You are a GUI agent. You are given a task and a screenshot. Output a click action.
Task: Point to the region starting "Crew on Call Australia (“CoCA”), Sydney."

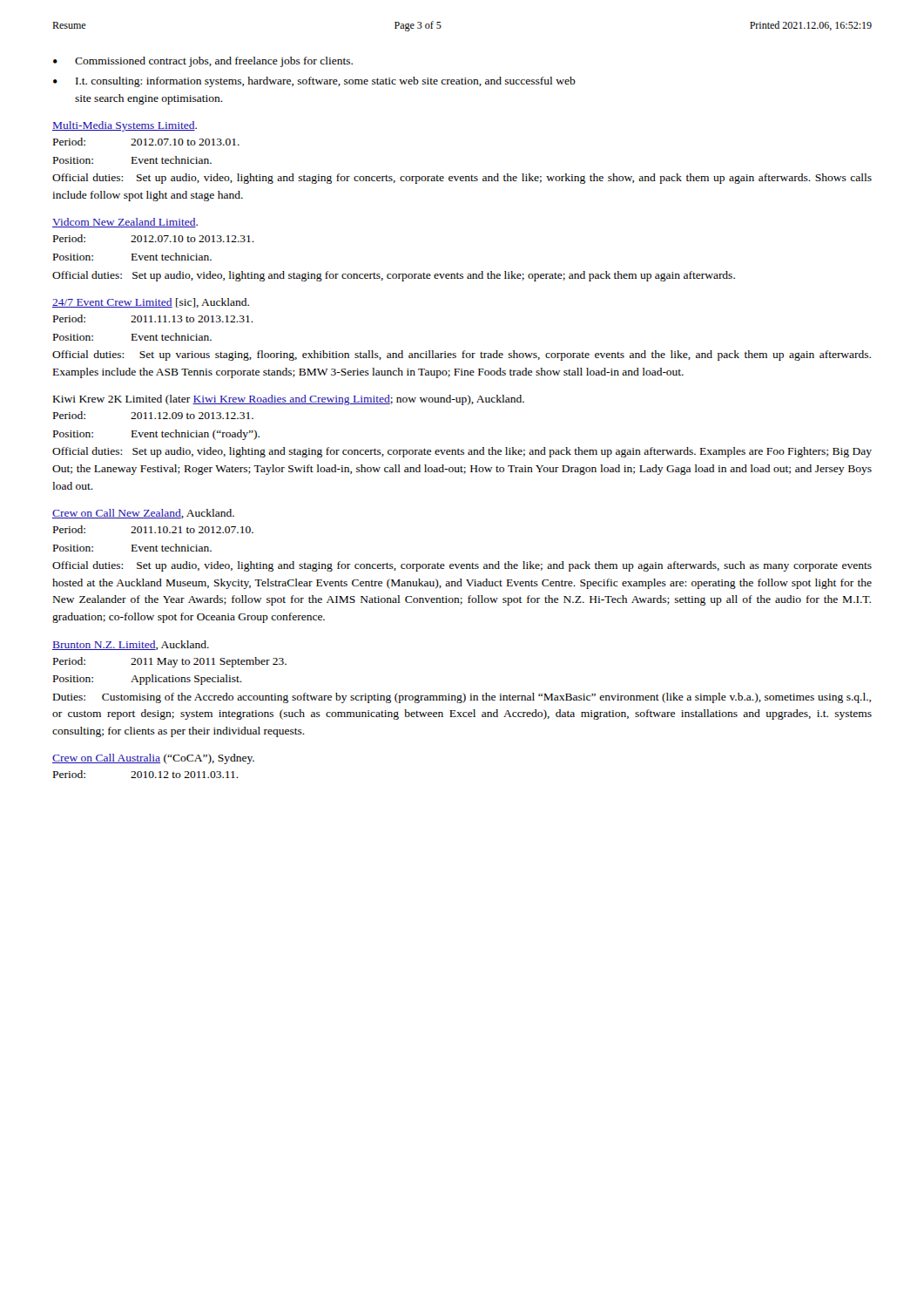pyautogui.click(x=153, y=759)
